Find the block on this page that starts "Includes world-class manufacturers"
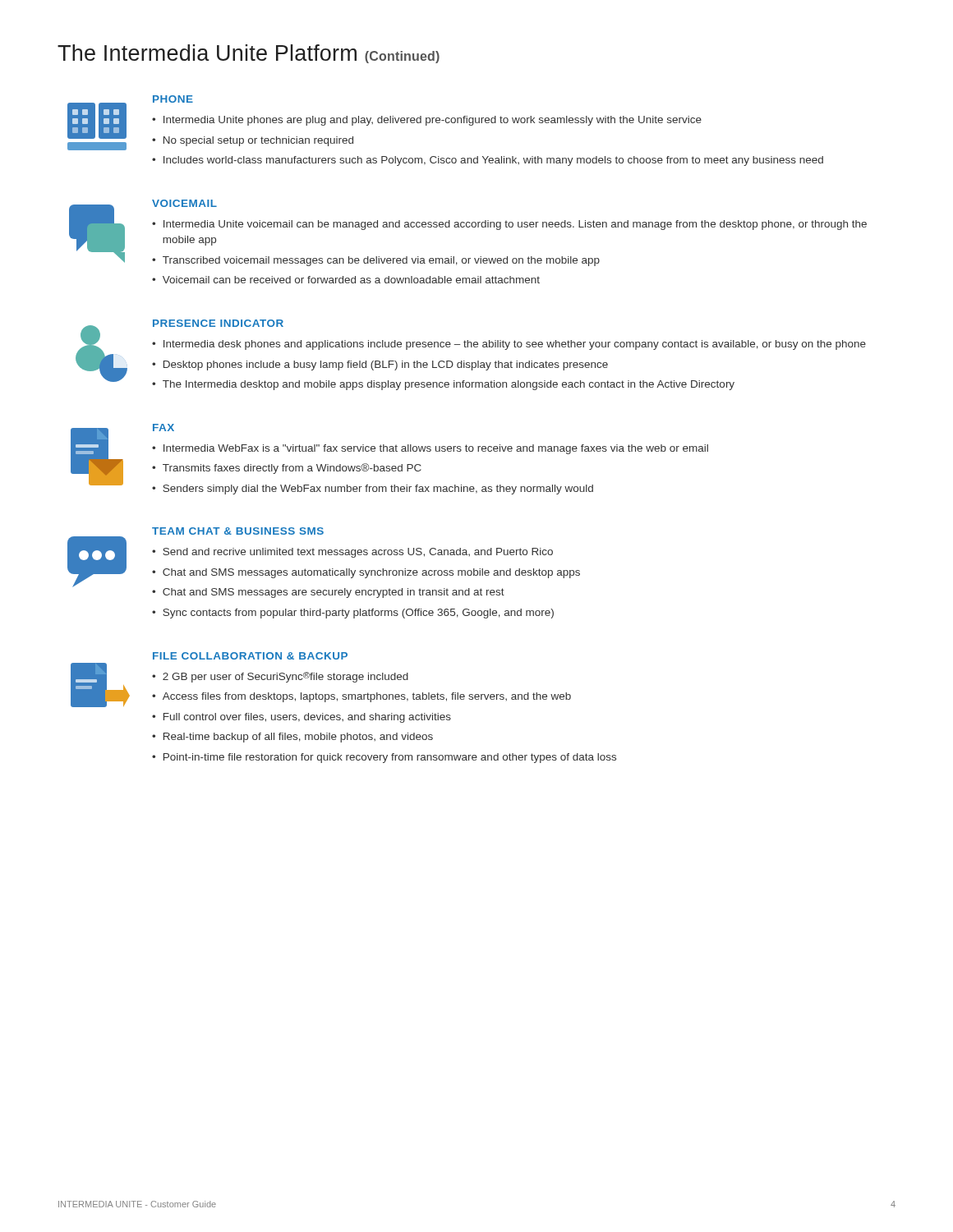The width and height of the screenshot is (953, 1232). 493,160
